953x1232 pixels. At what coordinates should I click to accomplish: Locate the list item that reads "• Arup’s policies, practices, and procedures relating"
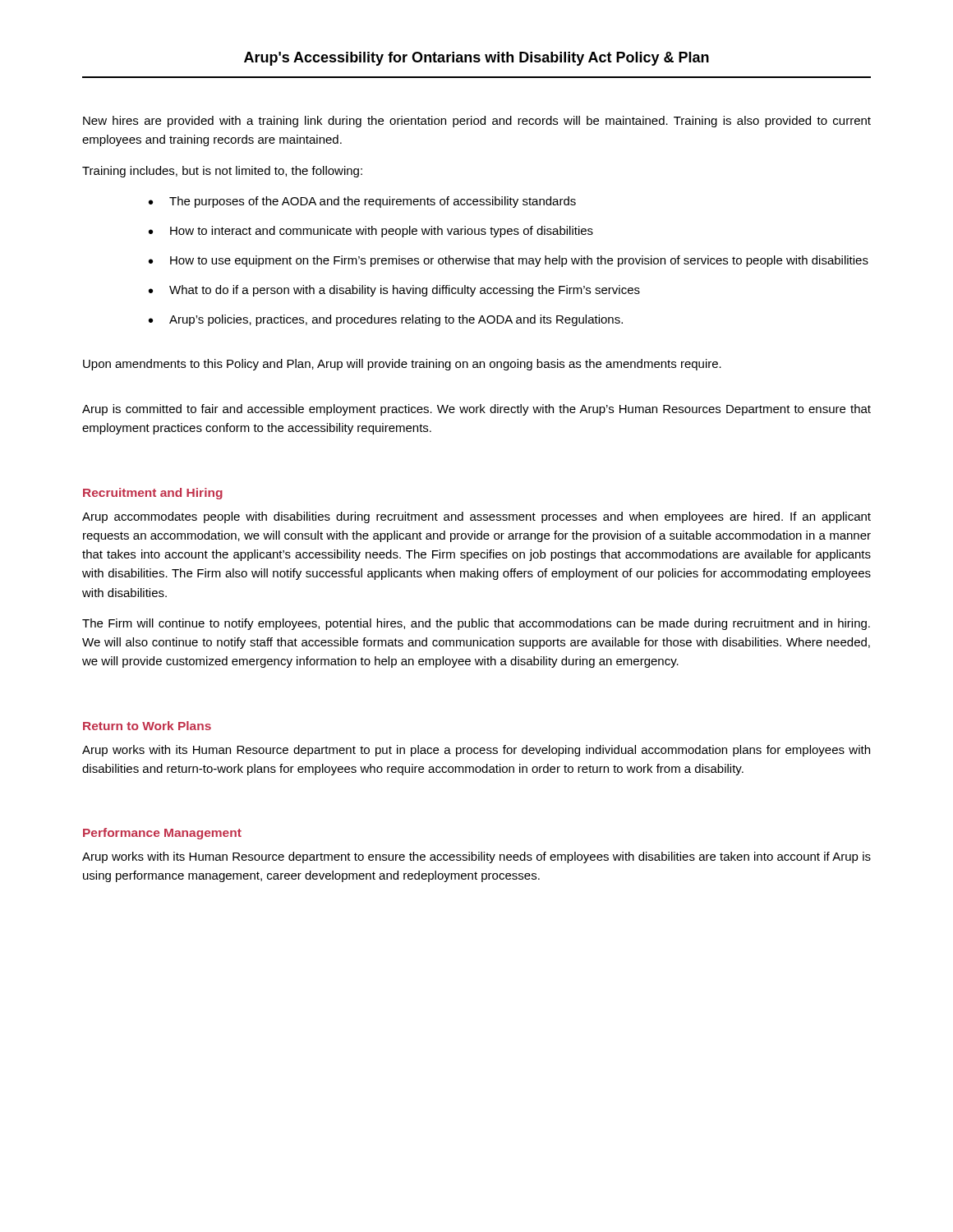point(509,320)
